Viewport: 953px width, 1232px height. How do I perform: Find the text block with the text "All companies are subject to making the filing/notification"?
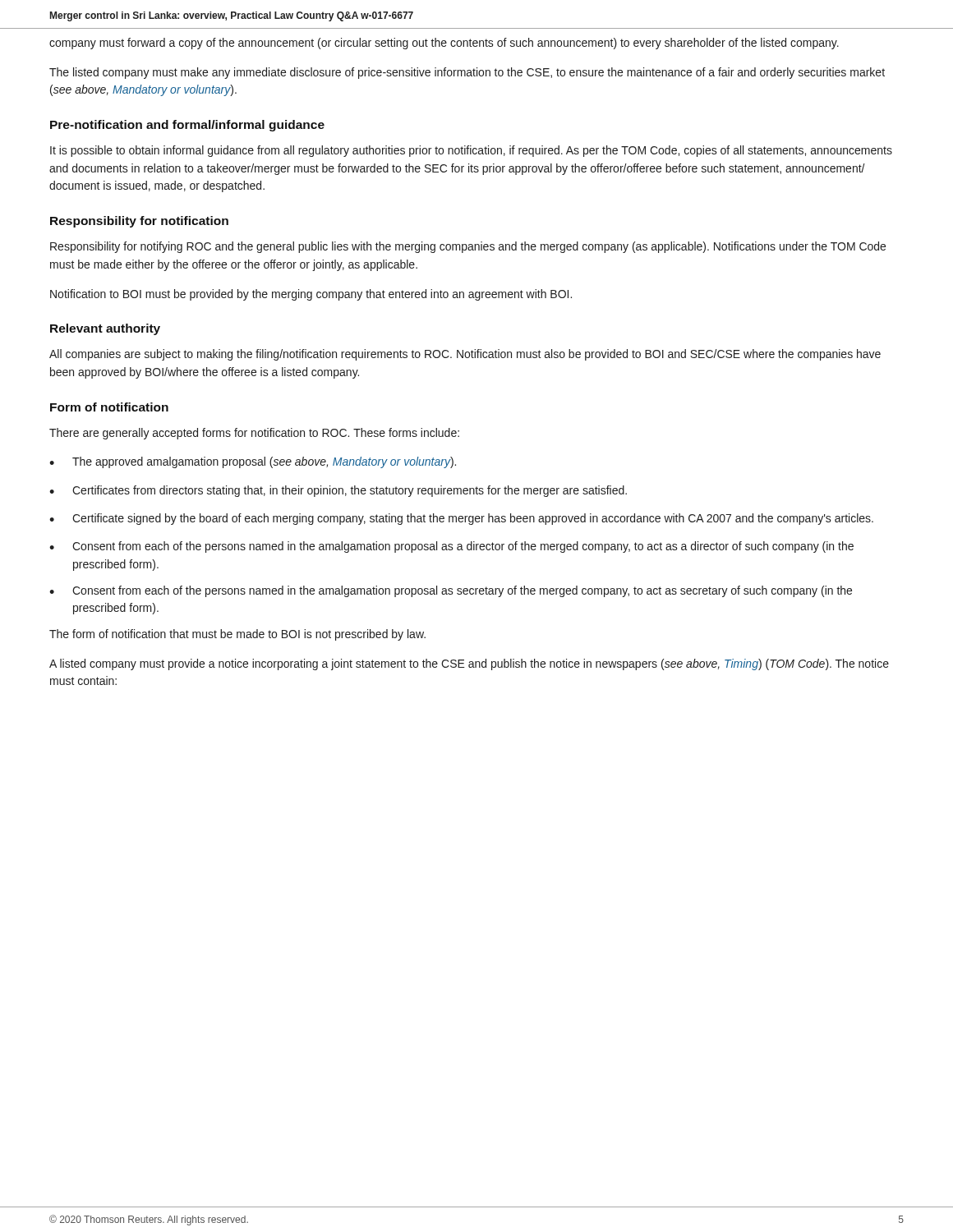point(465,363)
